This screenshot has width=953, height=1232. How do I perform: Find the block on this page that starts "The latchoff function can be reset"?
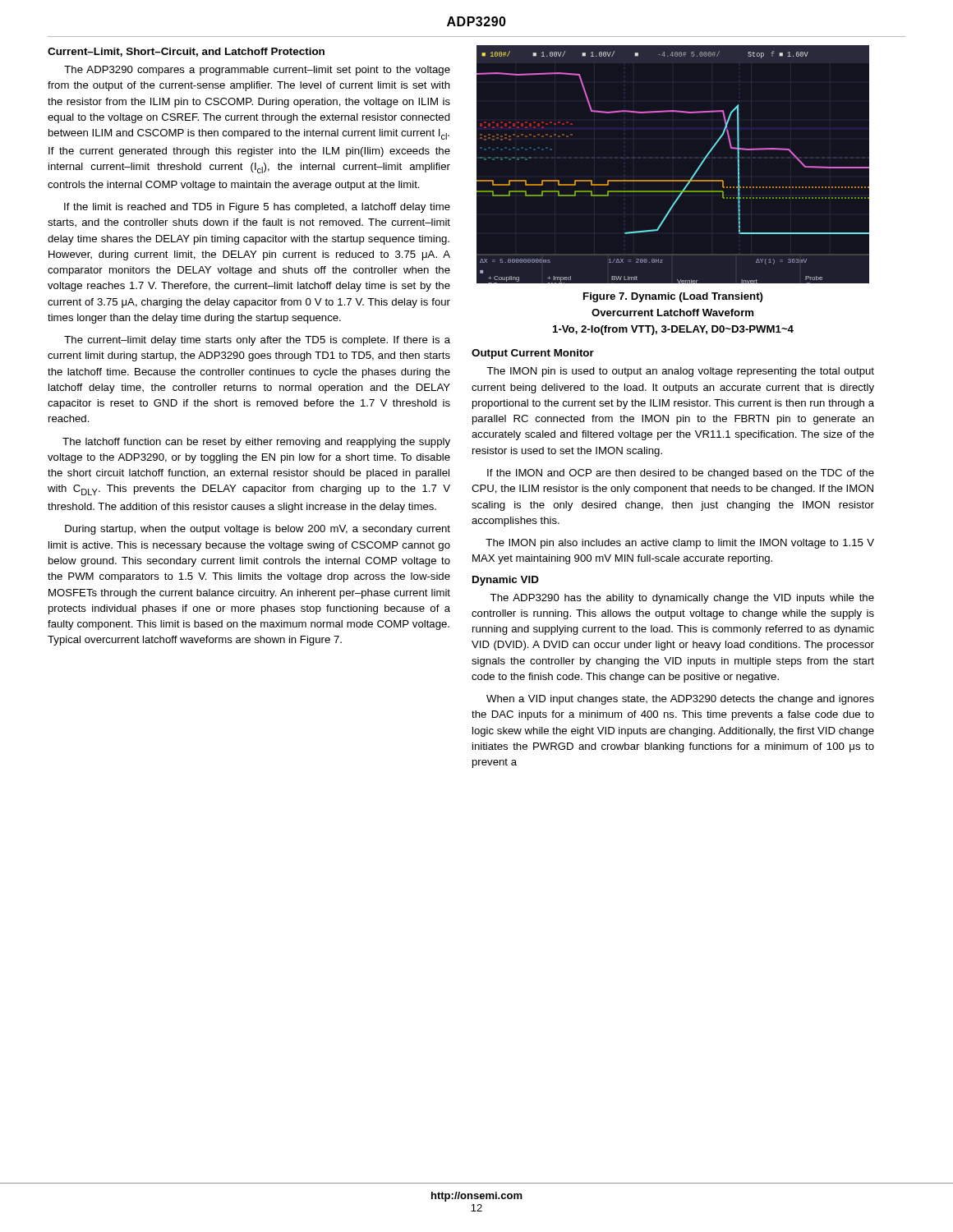249,474
